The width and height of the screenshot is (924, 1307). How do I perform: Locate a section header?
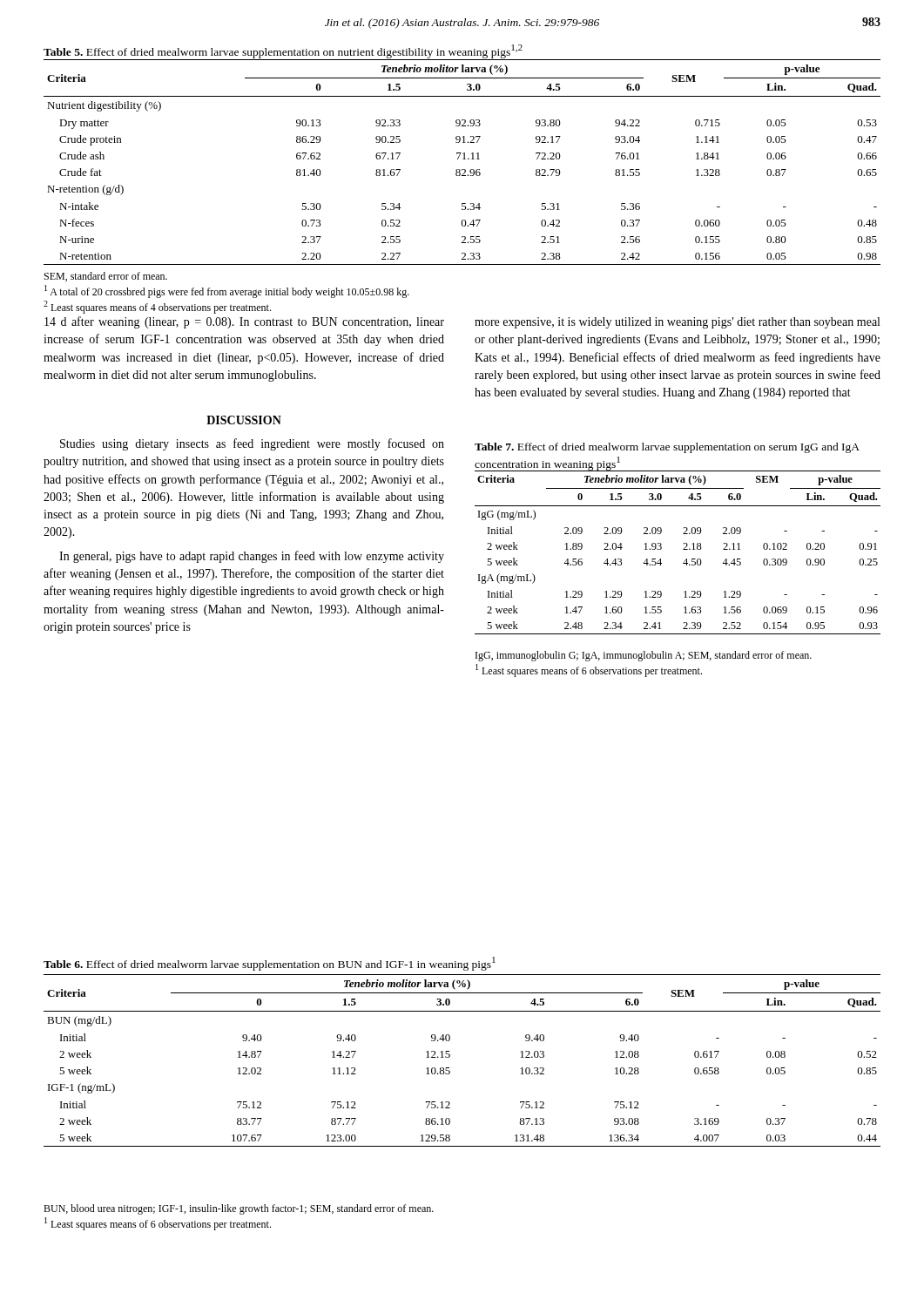click(244, 420)
